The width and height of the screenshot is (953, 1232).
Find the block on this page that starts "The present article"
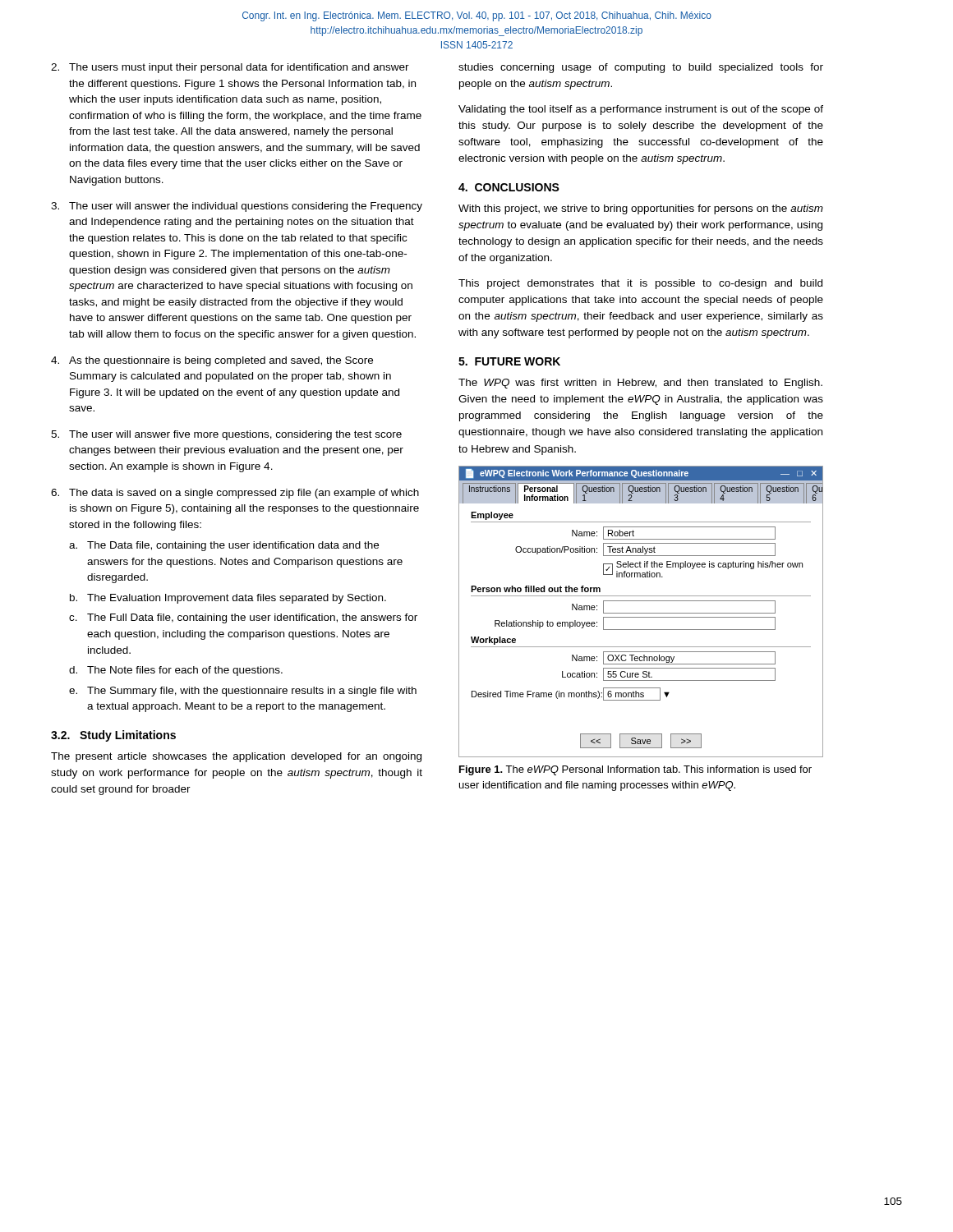point(237,772)
